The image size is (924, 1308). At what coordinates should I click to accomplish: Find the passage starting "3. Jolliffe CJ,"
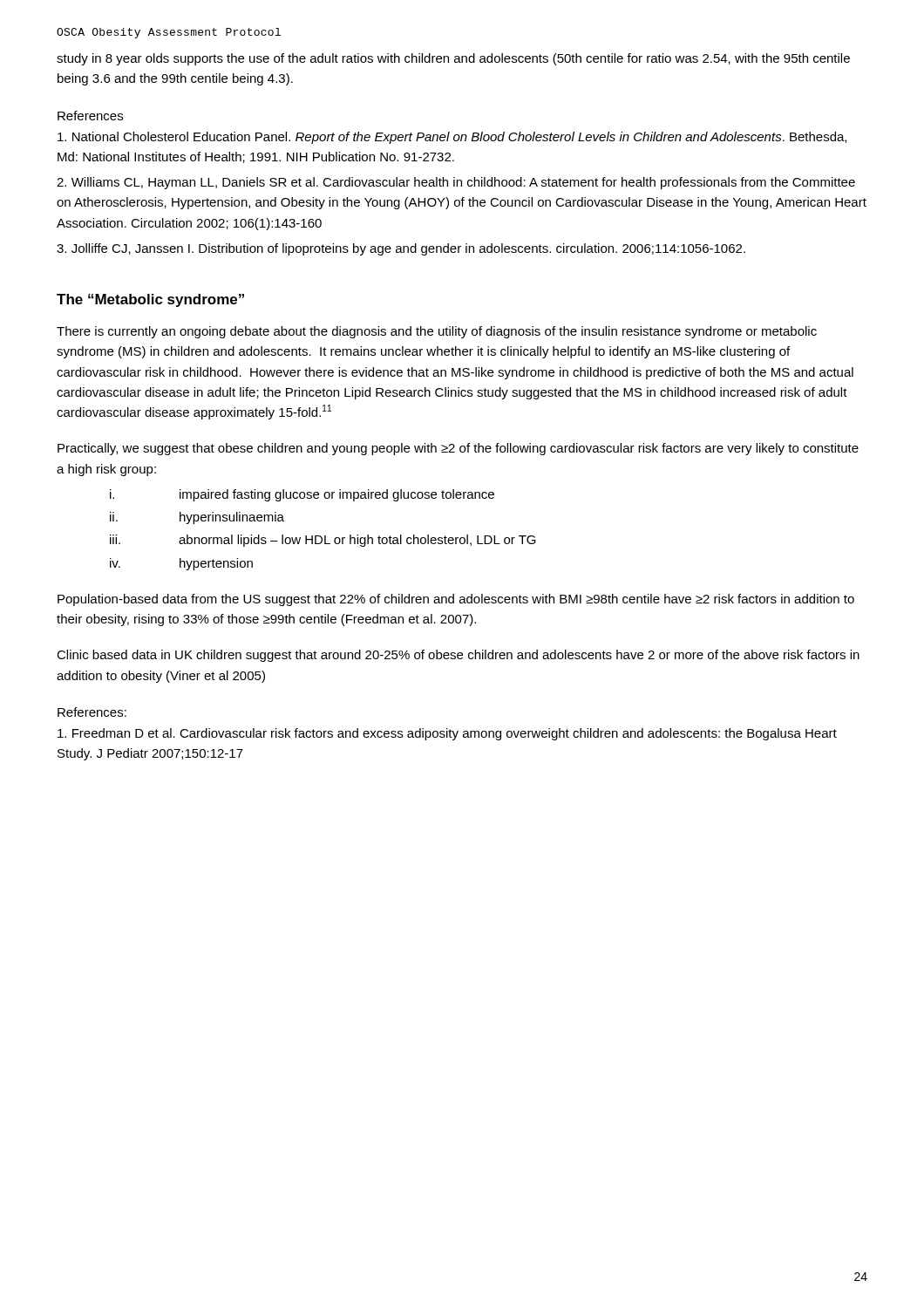(401, 248)
